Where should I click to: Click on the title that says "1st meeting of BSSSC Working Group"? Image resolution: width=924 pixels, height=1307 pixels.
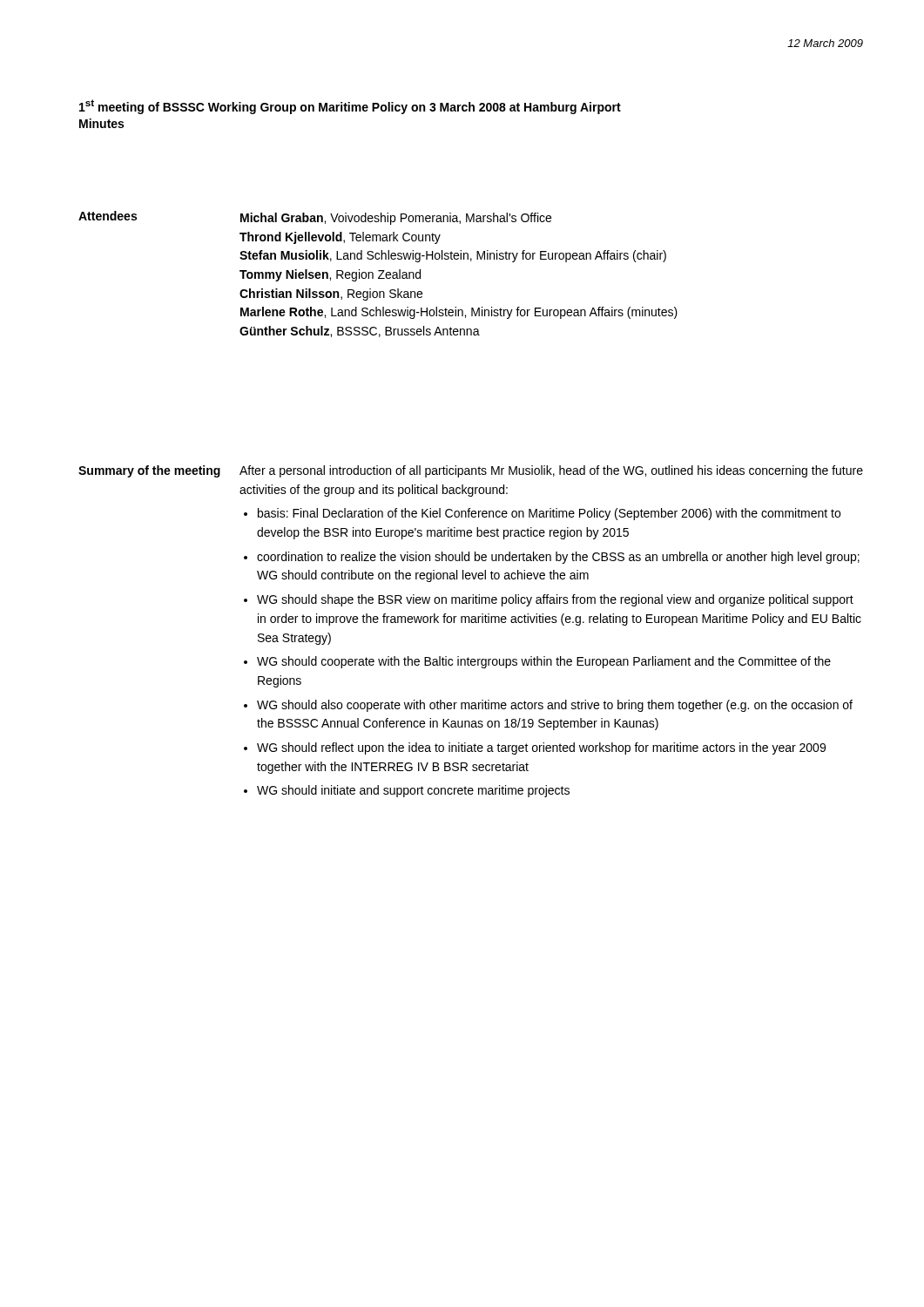pos(462,114)
